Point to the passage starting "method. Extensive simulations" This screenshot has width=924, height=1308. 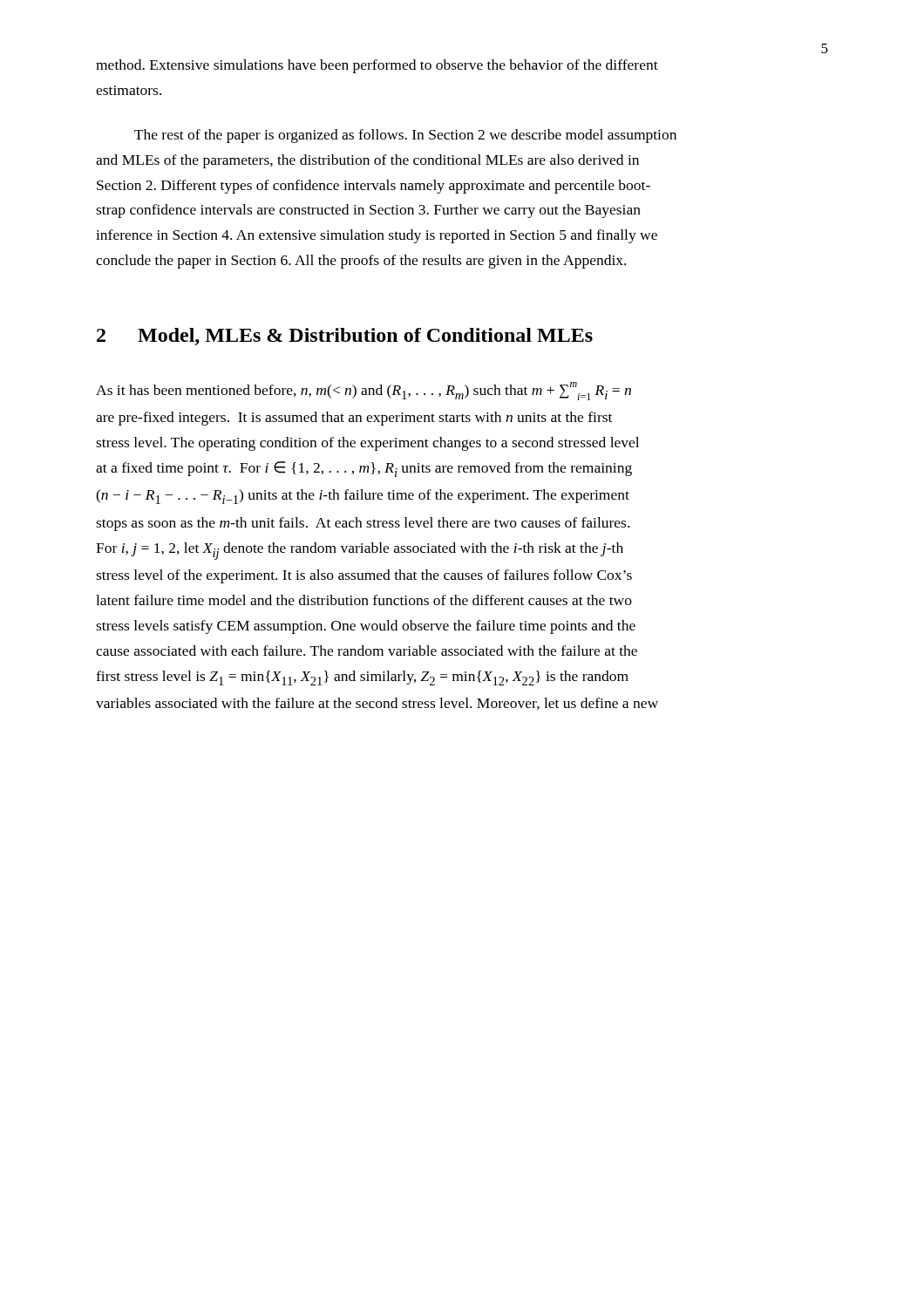coord(462,77)
